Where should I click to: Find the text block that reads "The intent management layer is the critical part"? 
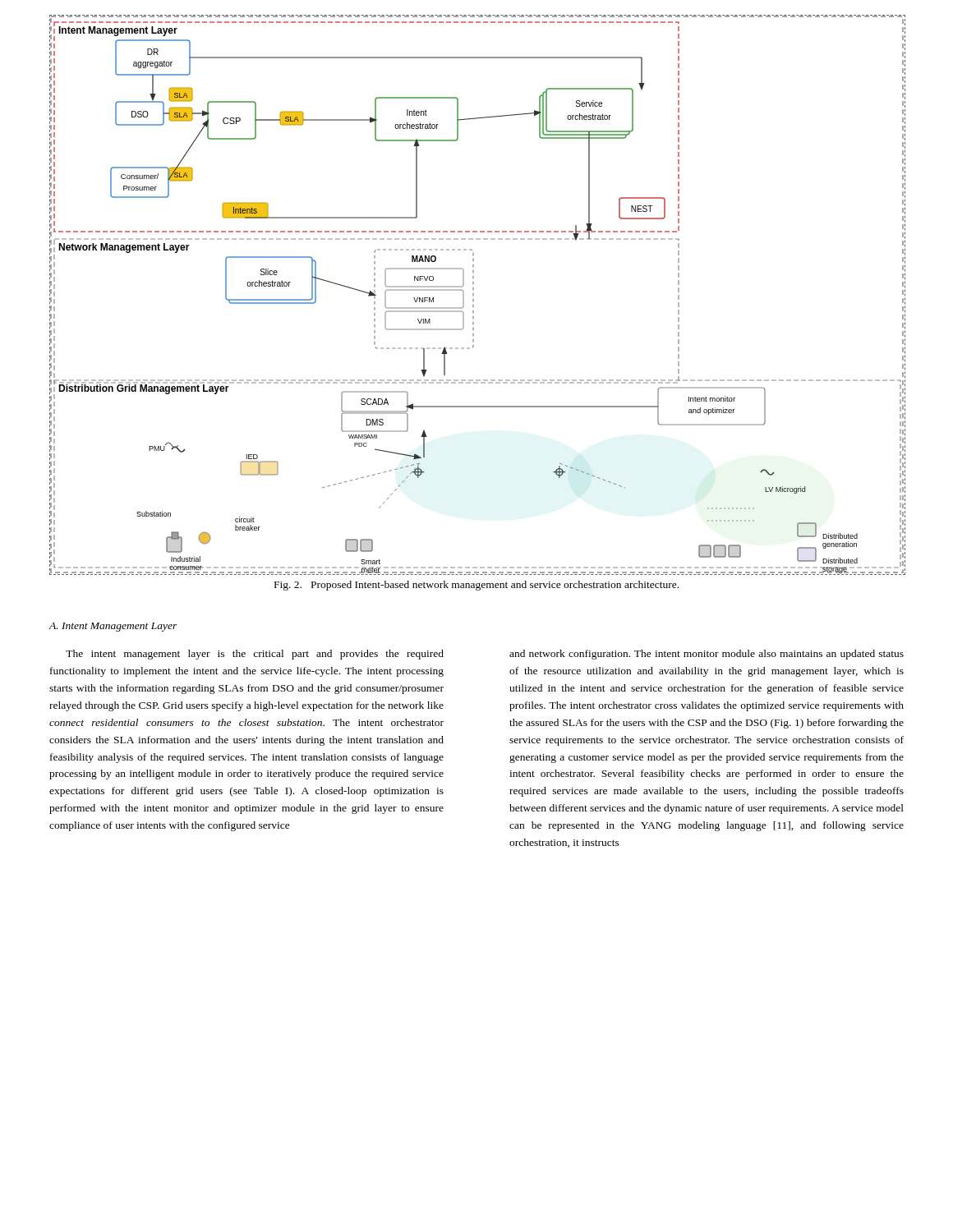click(x=246, y=740)
